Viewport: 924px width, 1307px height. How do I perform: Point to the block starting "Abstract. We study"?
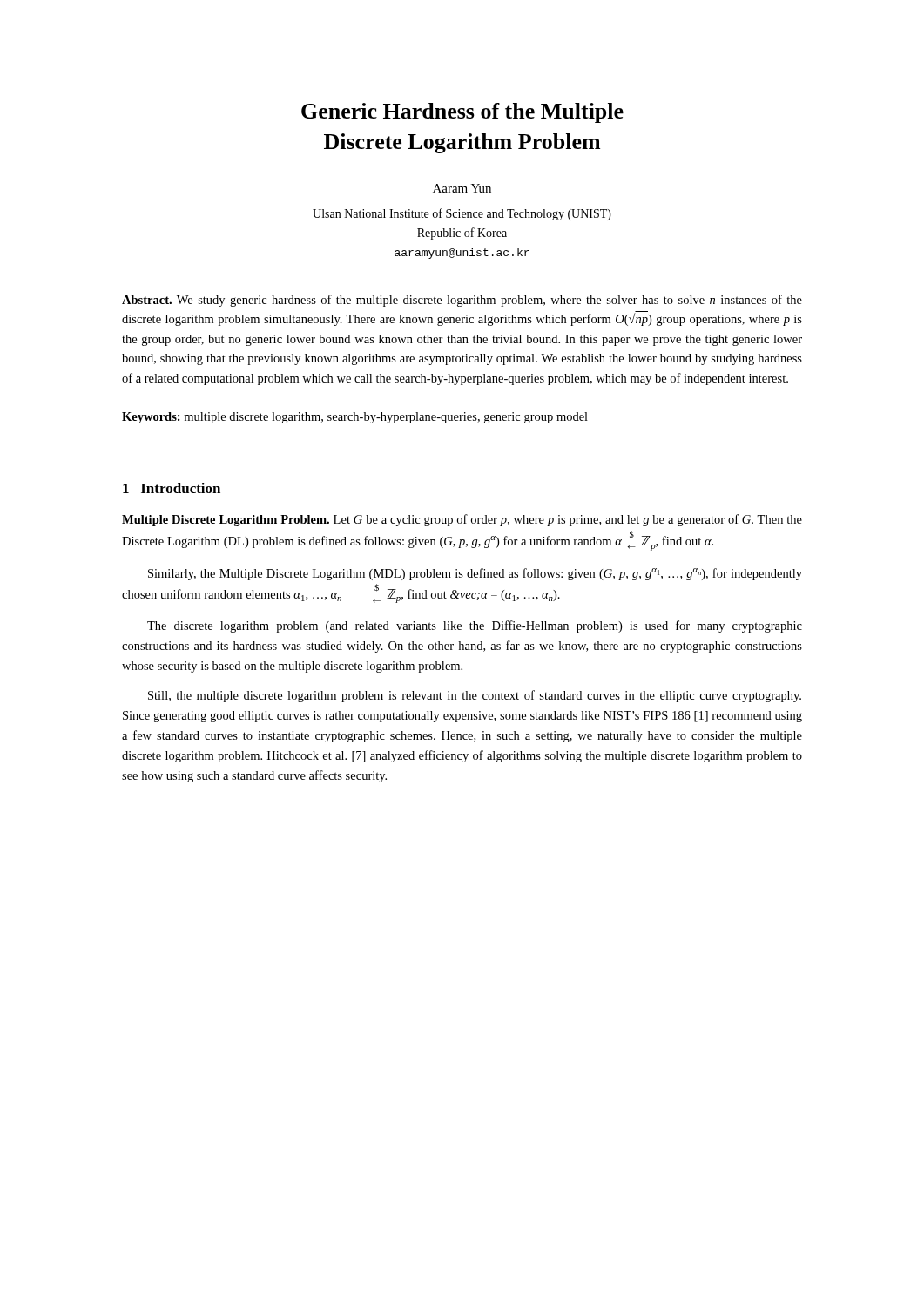pyautogui.click(x=462, y=339)
